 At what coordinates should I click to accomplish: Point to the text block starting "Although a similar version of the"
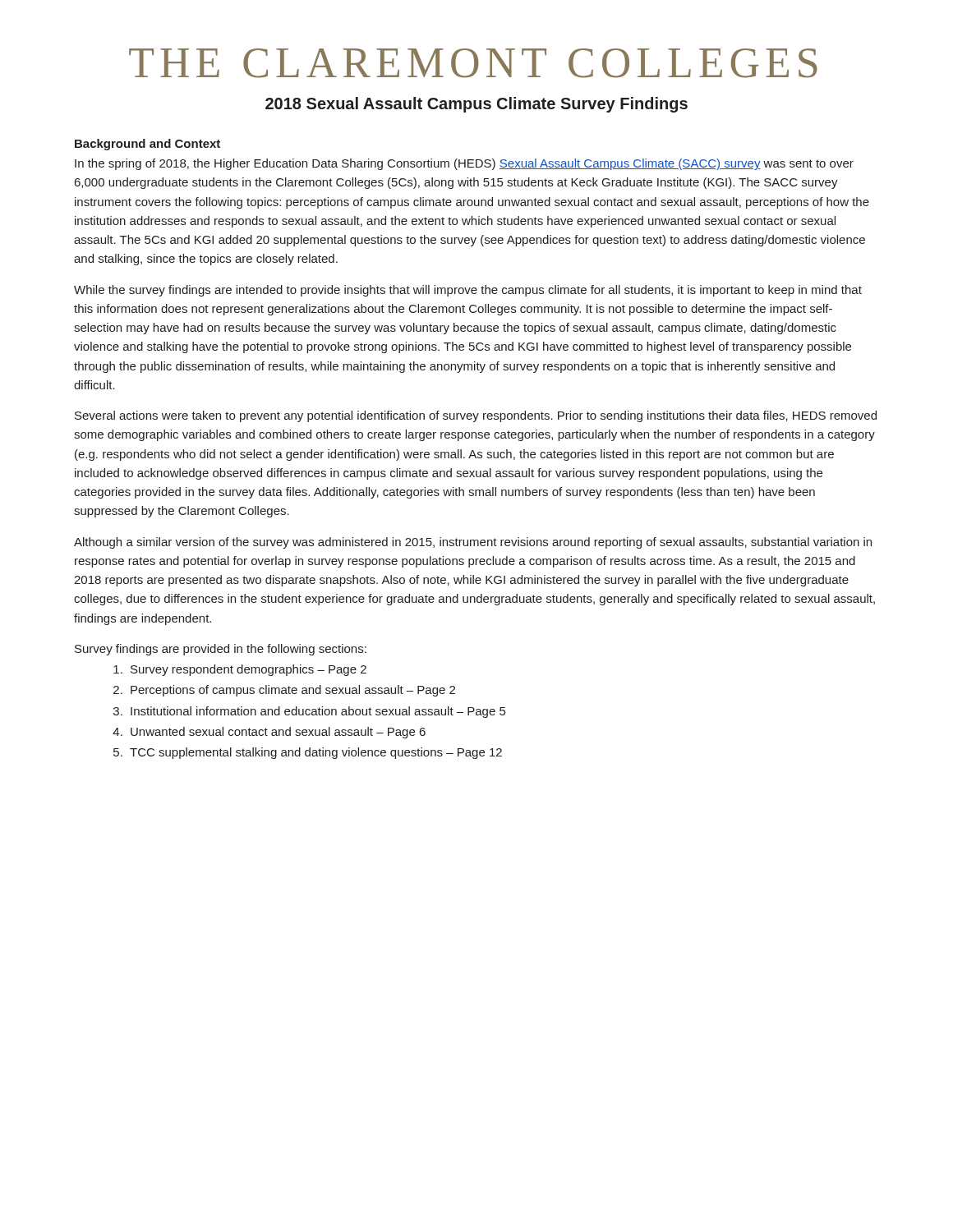(475, 580)
